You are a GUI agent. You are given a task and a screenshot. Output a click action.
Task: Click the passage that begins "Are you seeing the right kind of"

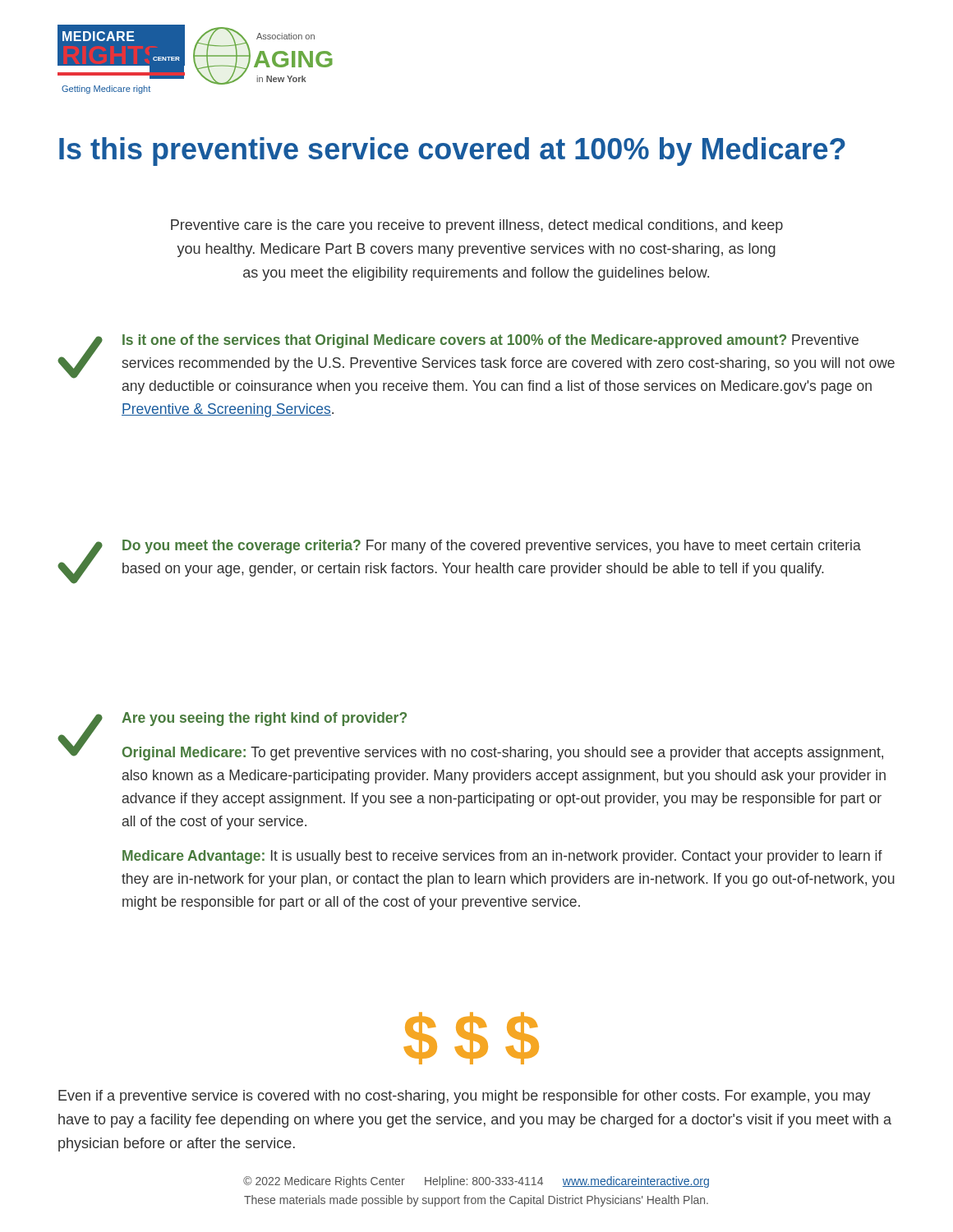pyautogui.click(x=476, y=810)
